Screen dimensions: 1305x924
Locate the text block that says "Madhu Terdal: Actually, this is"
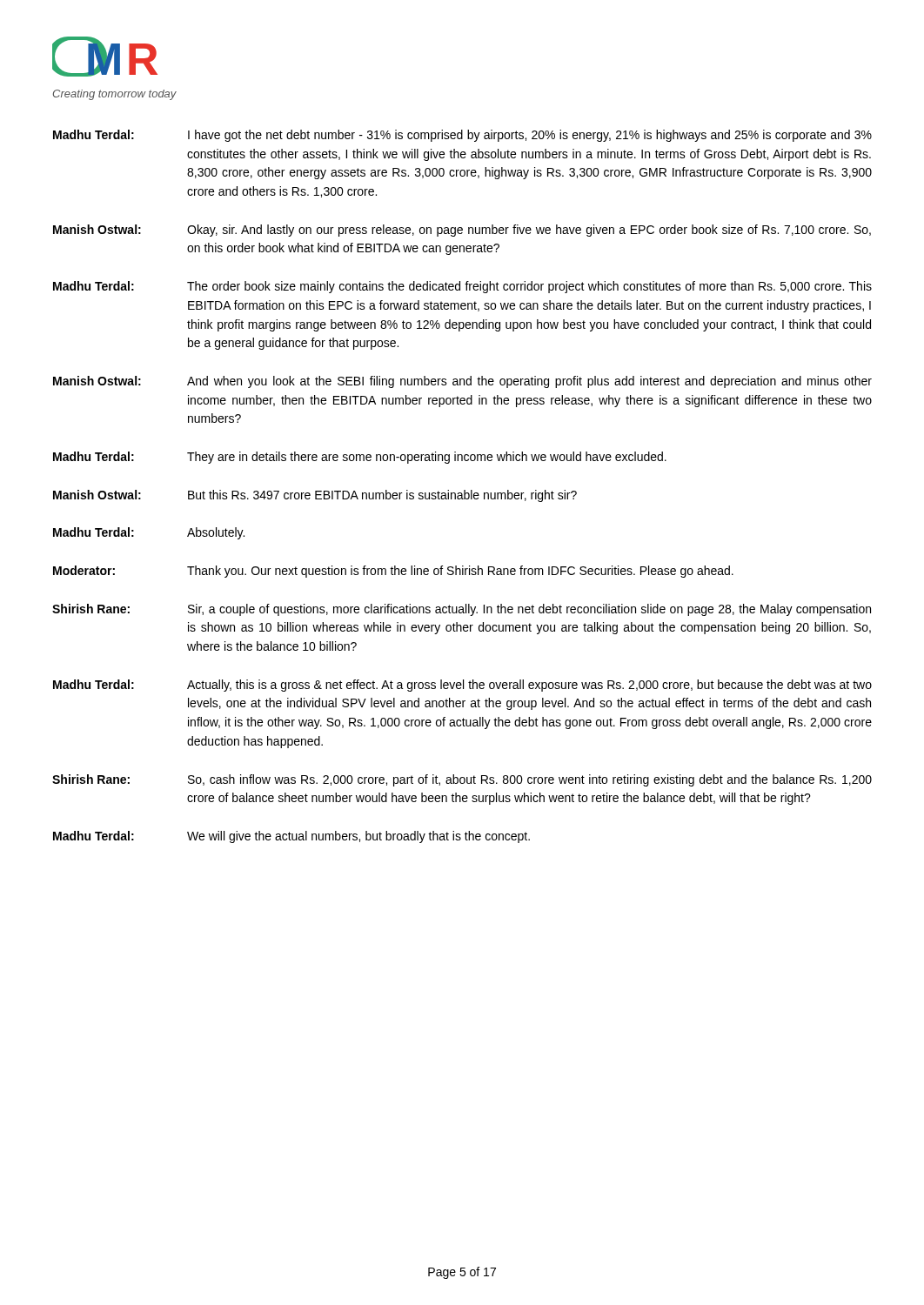point(462,714)
